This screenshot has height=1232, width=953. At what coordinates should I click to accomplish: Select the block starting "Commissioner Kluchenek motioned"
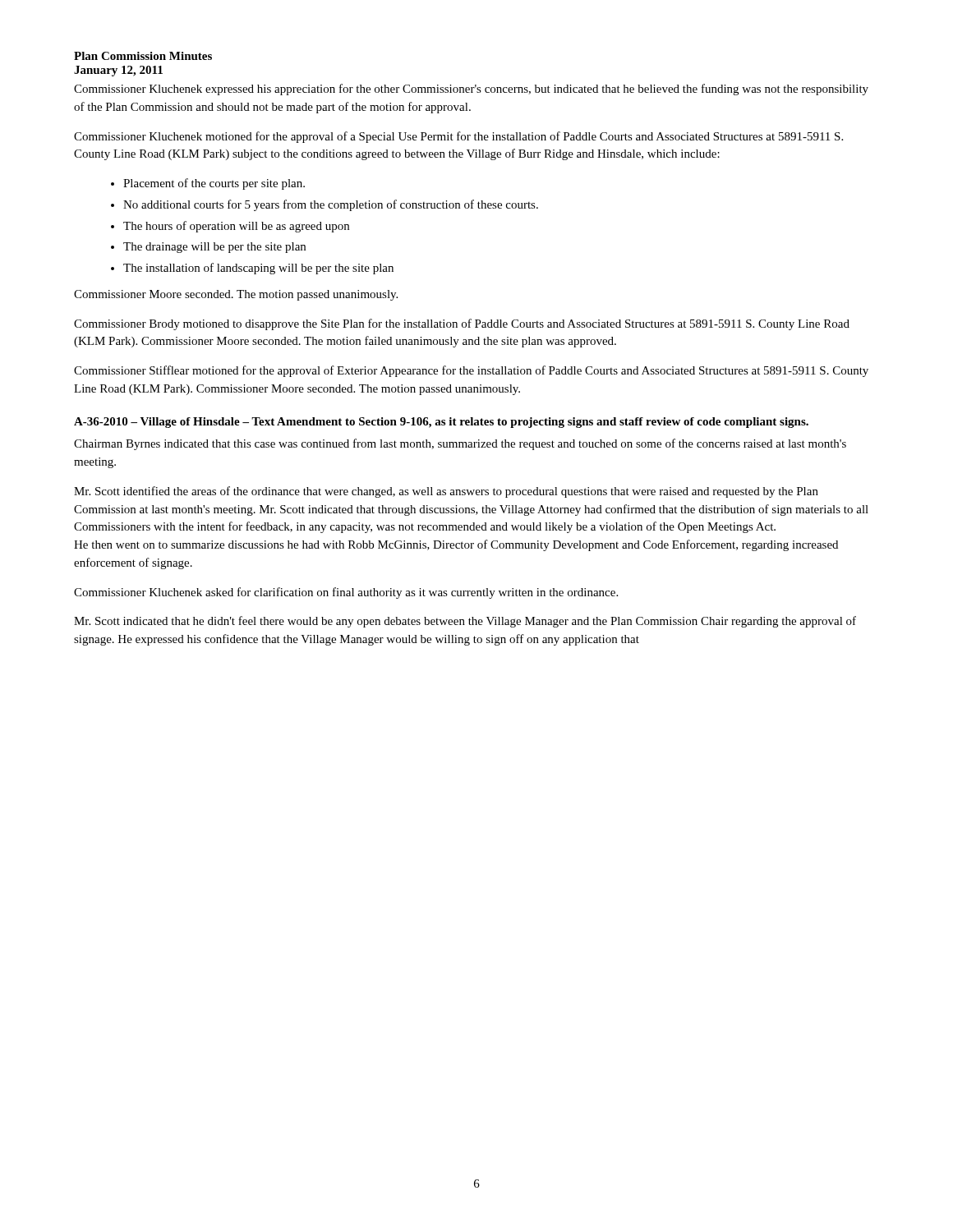(x=476, y=146)
